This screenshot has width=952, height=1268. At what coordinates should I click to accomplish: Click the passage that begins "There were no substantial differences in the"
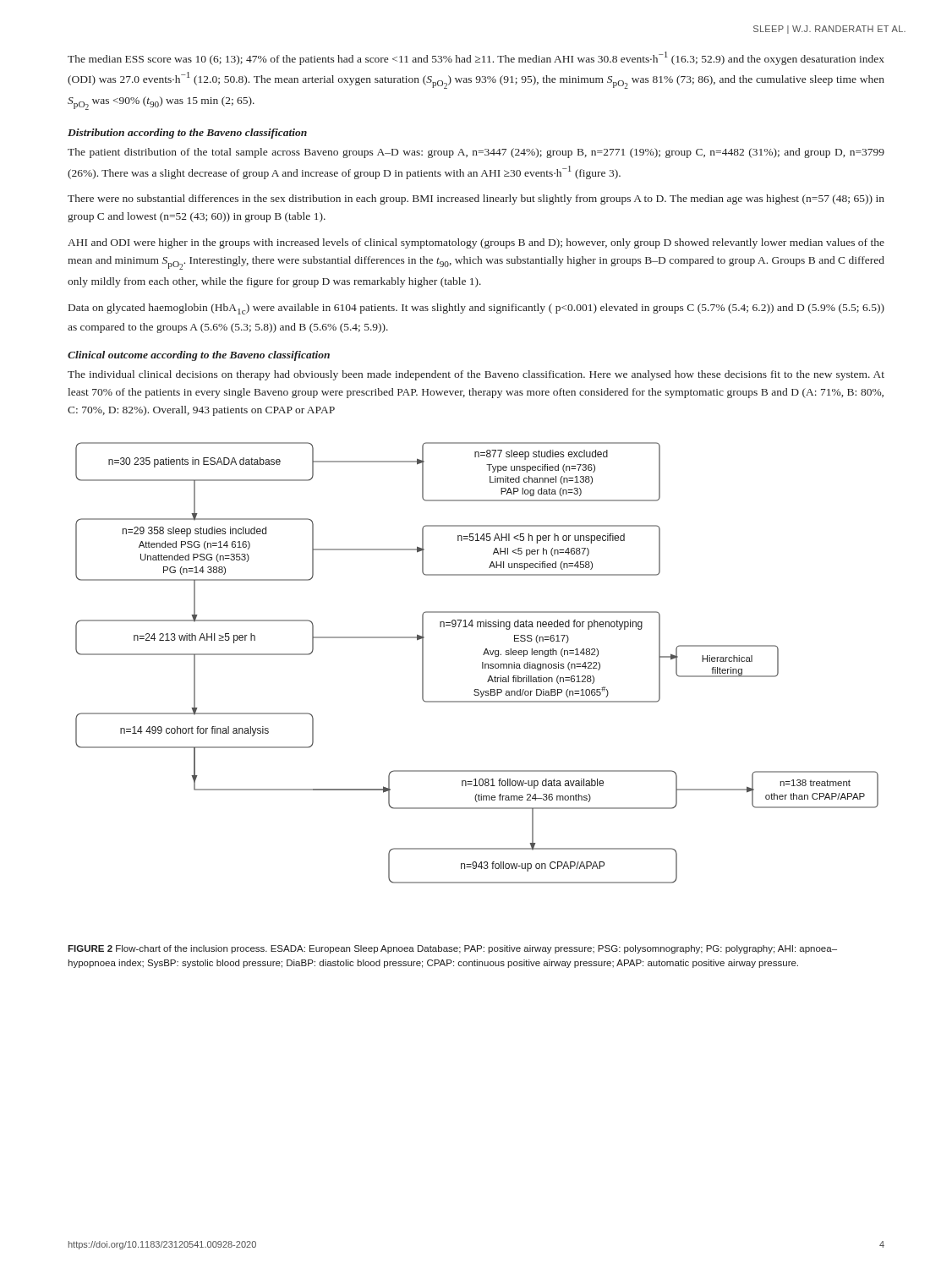pos(476,208)
